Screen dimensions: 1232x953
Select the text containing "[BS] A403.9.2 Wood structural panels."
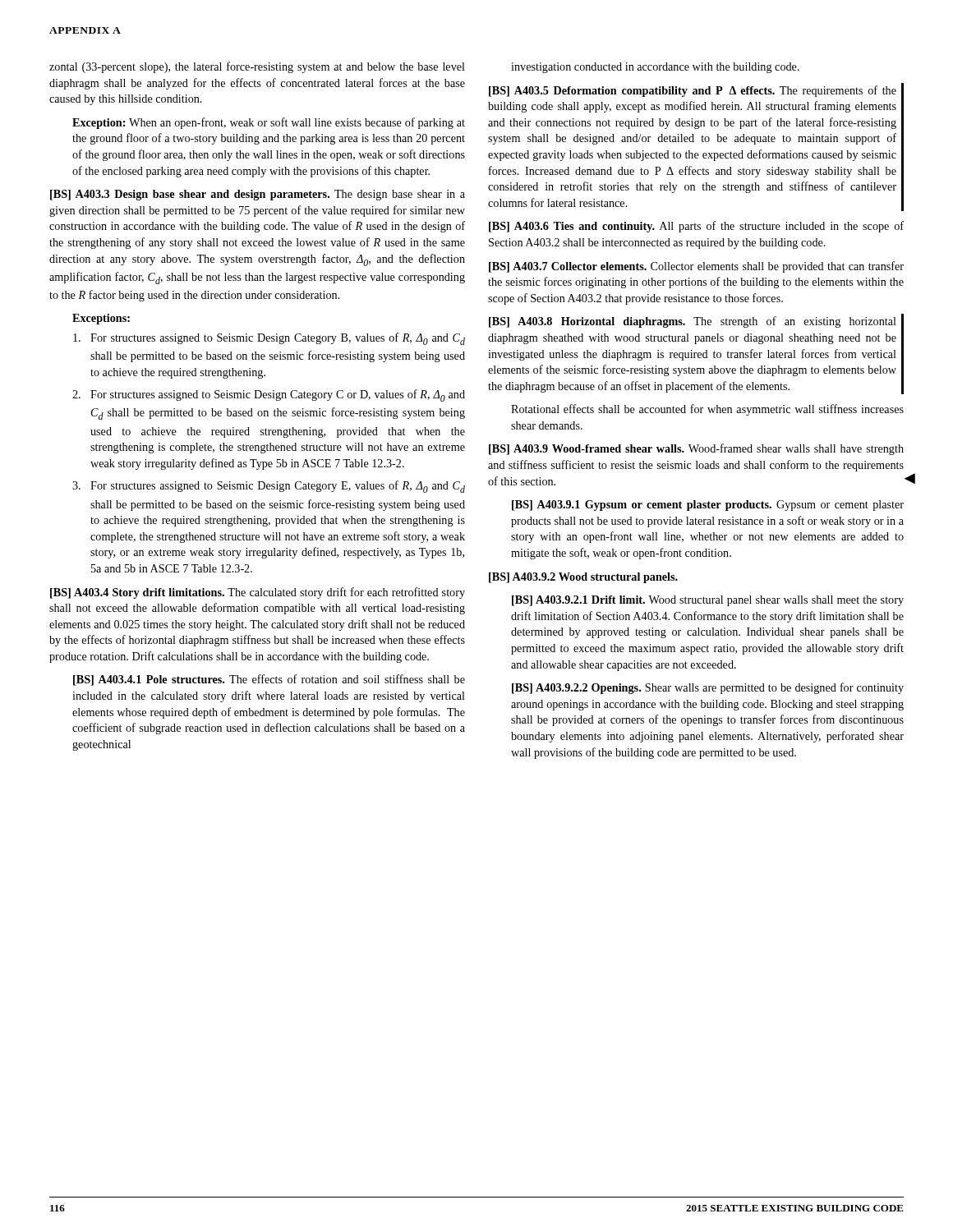[583, 578]
